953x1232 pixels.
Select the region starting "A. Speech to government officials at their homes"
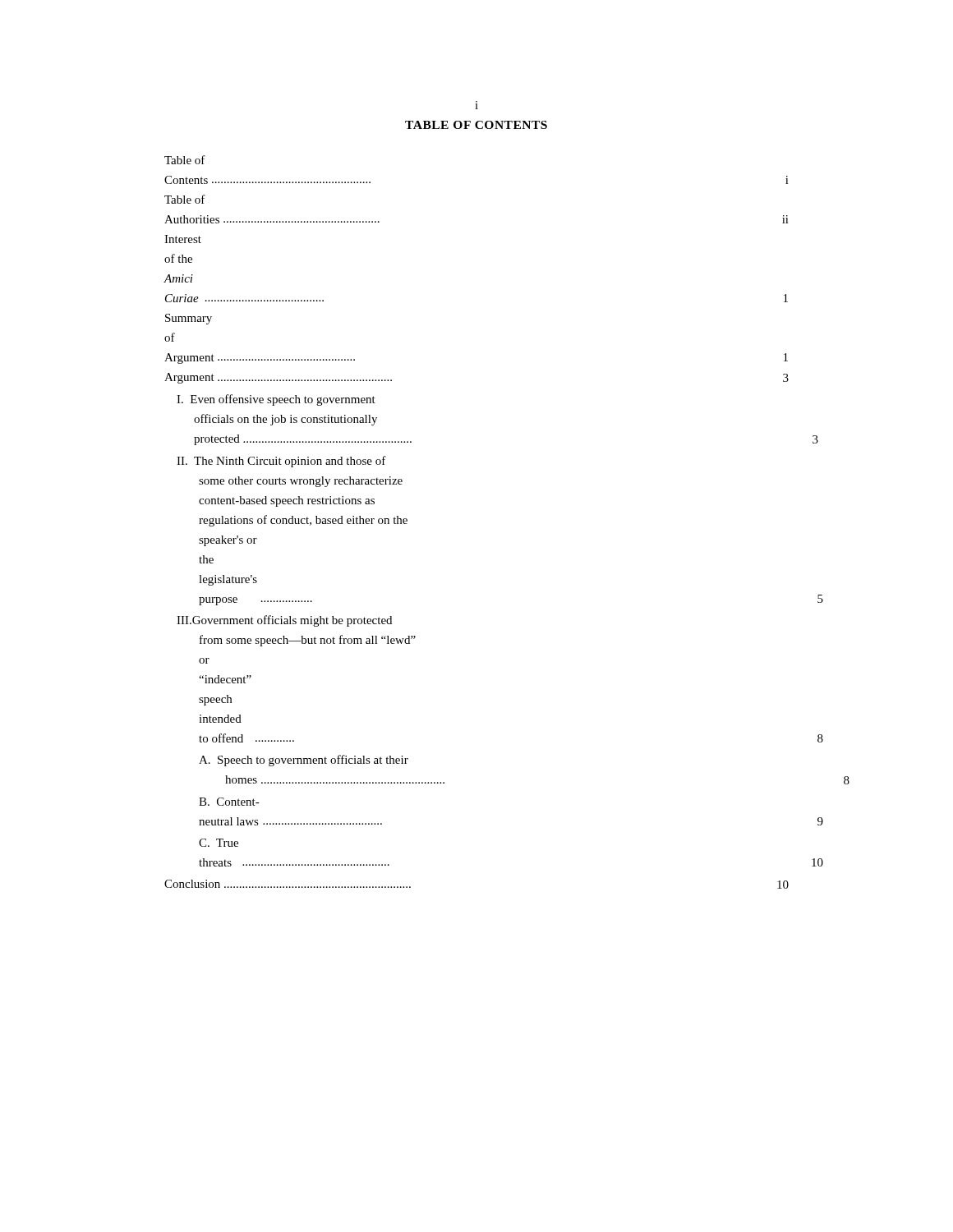304,761
